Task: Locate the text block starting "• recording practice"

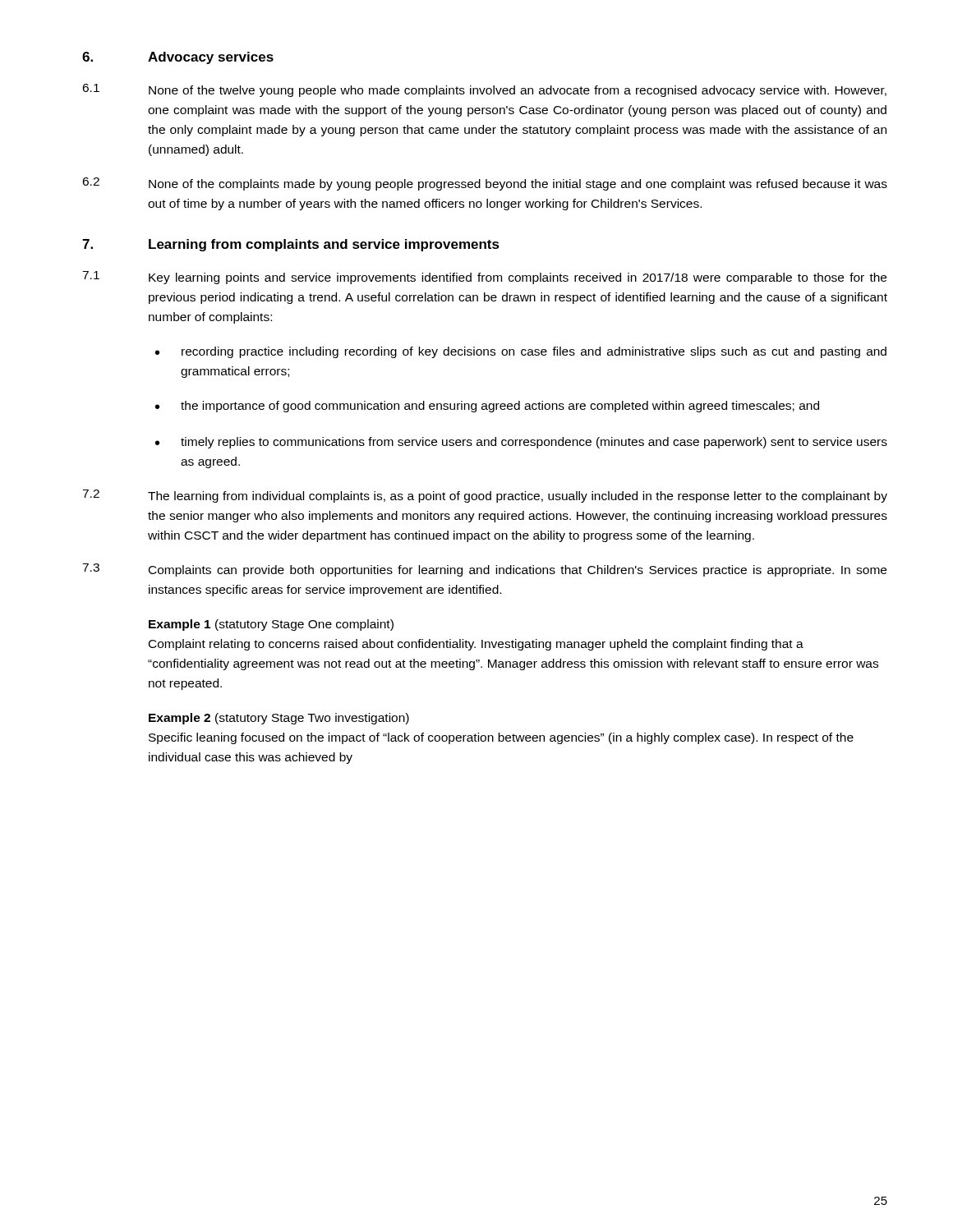Action: tap(518, 361)
